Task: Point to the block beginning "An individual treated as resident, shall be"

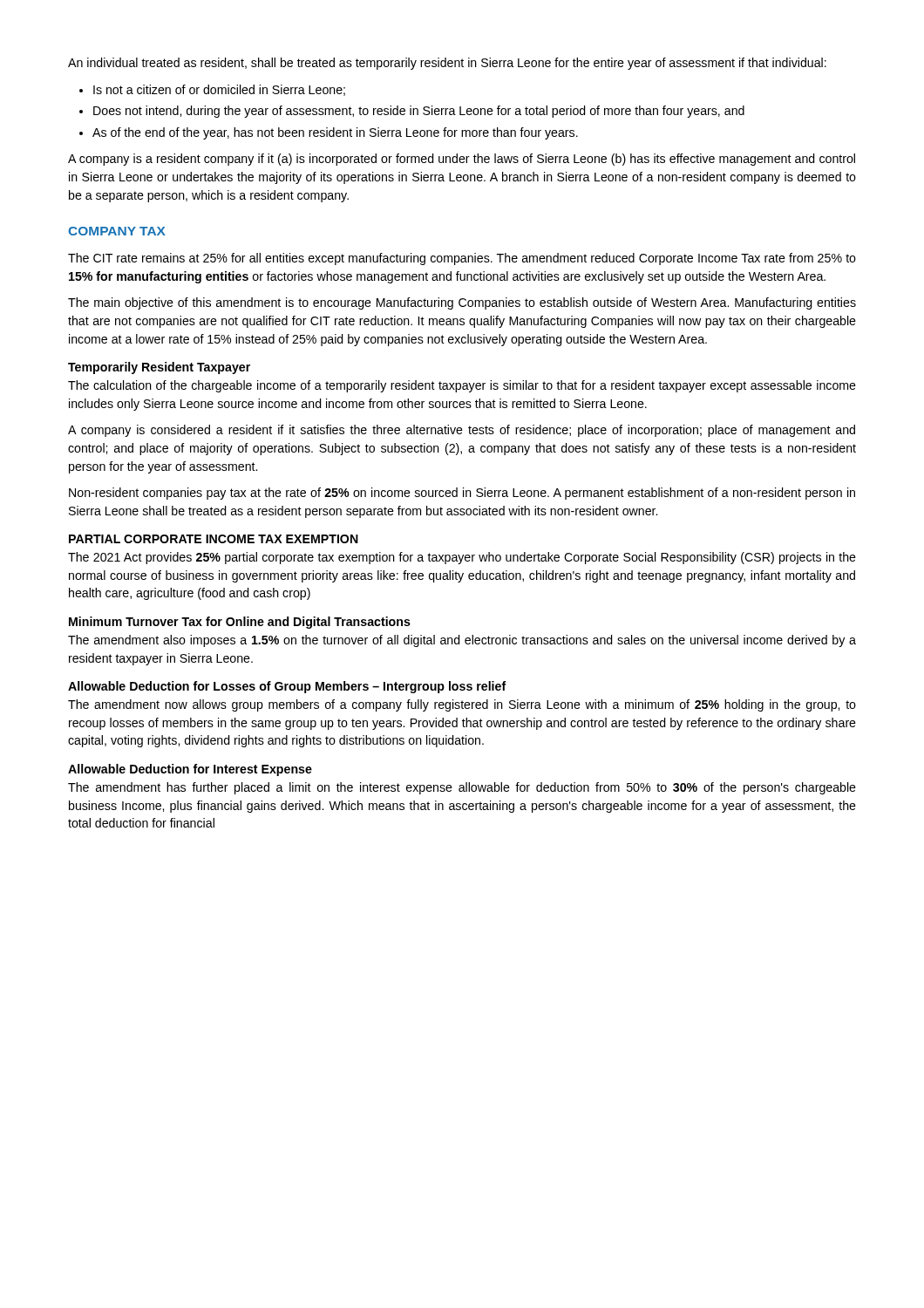Action: [462, 63]
